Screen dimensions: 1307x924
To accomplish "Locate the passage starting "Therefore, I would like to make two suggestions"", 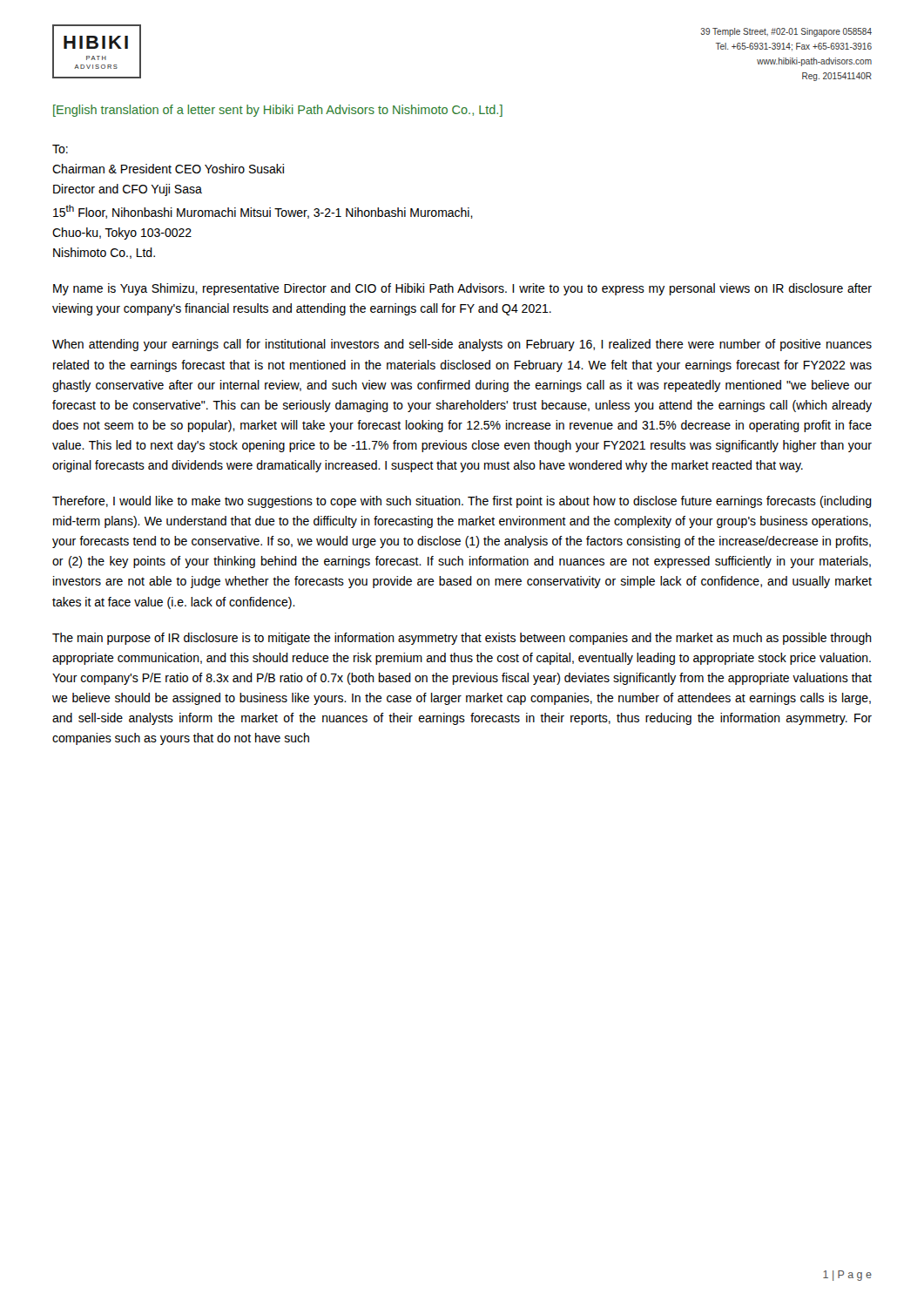I will [x=462, y=551].
